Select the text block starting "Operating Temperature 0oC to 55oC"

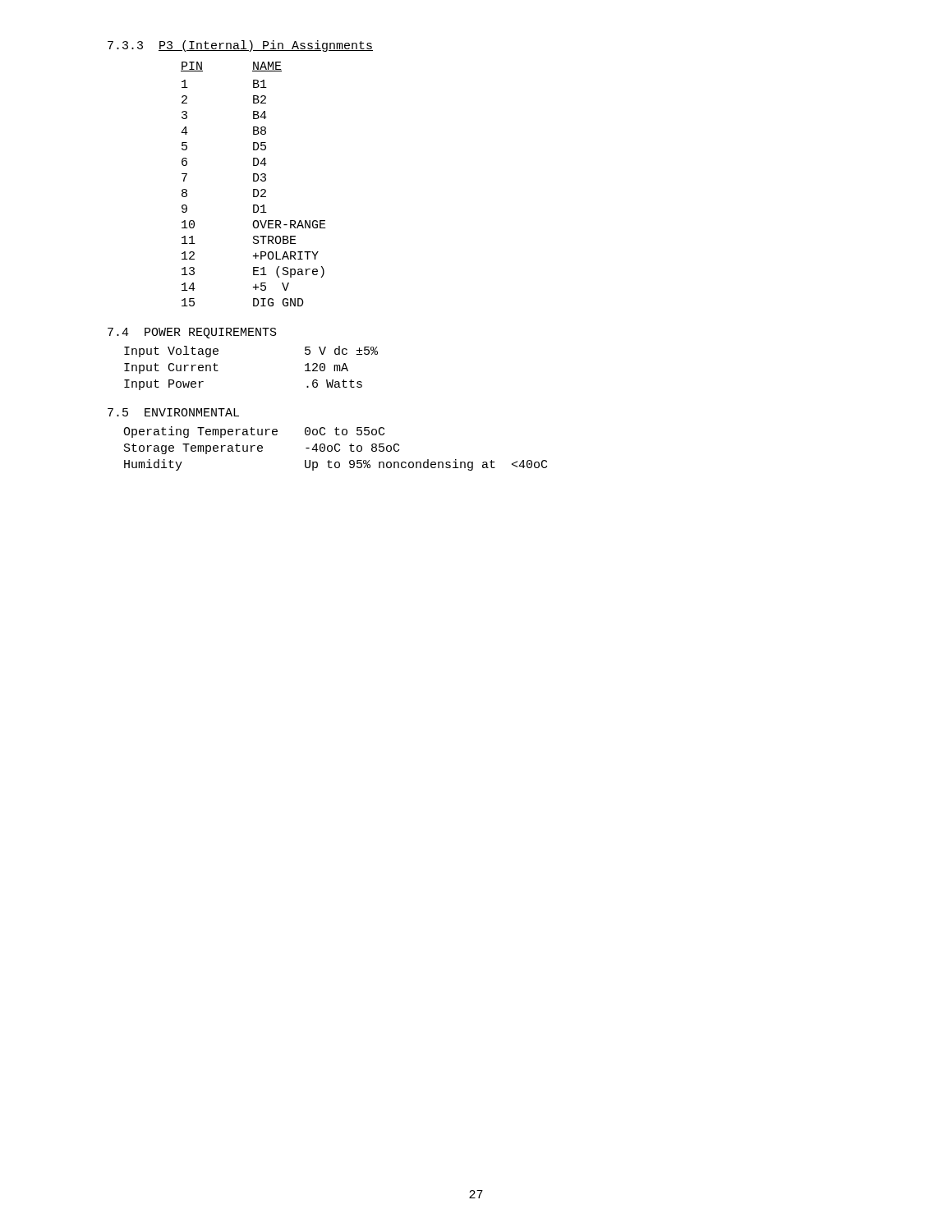[x=254, y=432]
